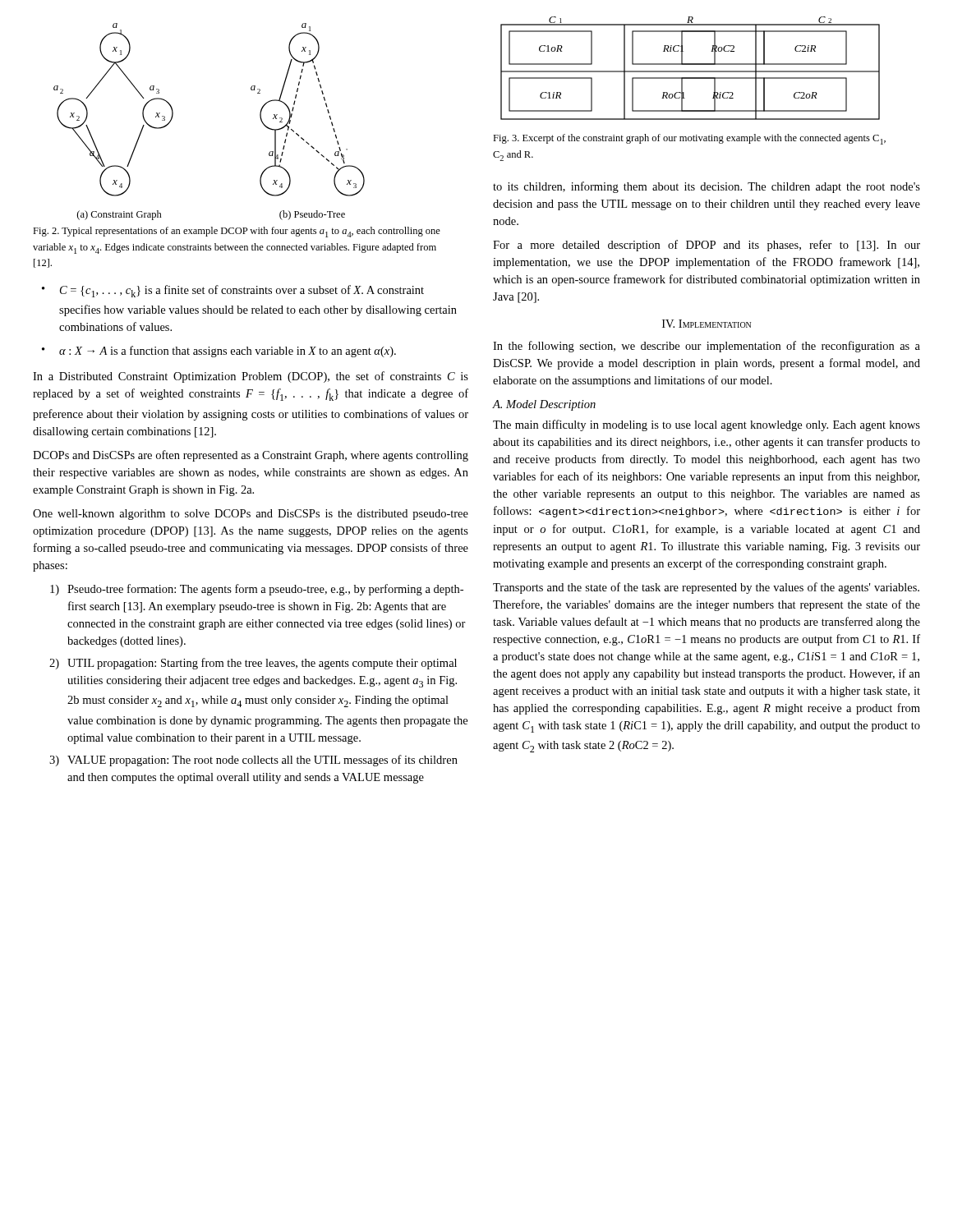Find the illustration

pos(251,143)
